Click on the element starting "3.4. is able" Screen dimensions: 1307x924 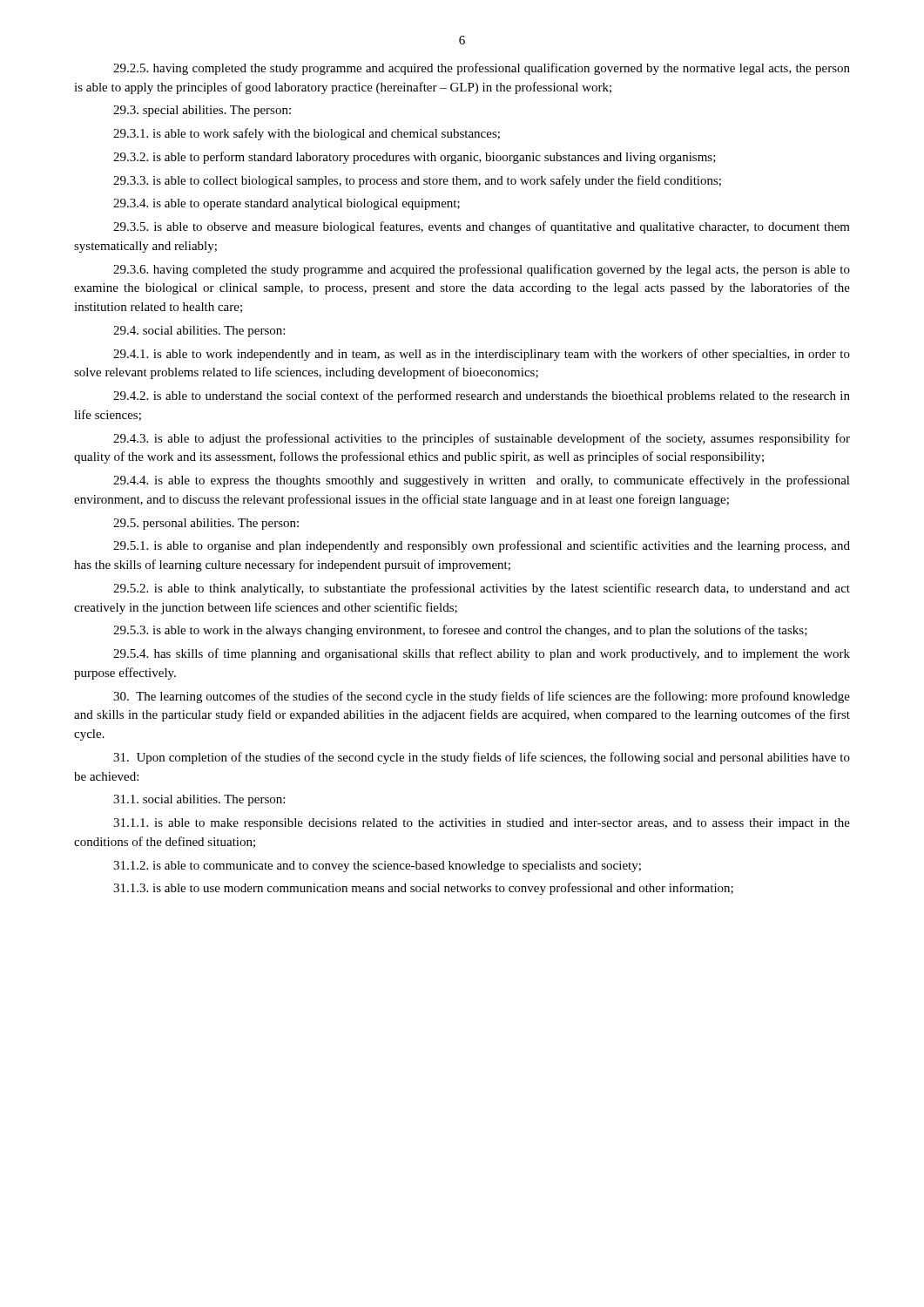pos(462,204)
